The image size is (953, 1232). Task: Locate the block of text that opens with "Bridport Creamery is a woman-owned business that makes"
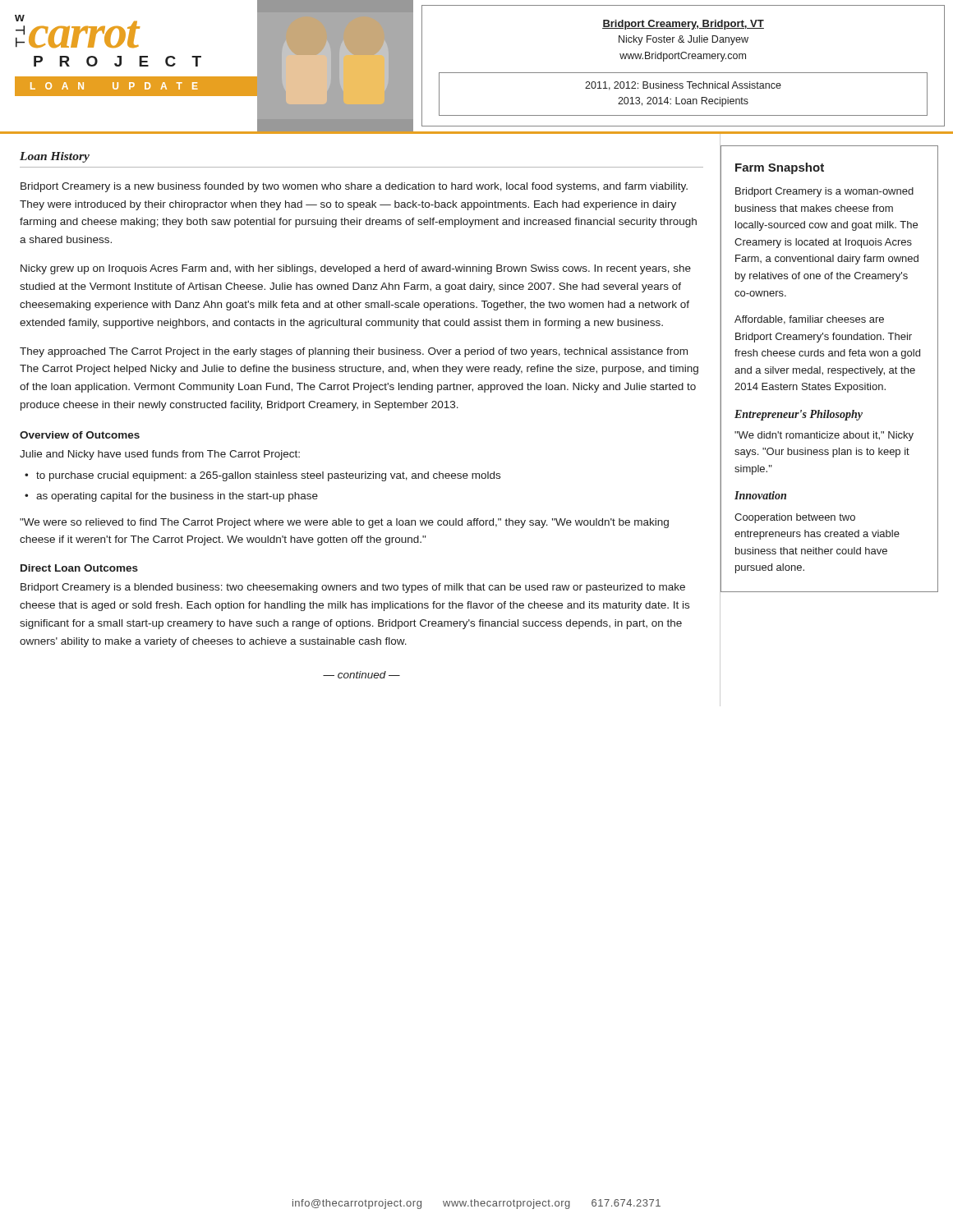[x=829, y=242]
